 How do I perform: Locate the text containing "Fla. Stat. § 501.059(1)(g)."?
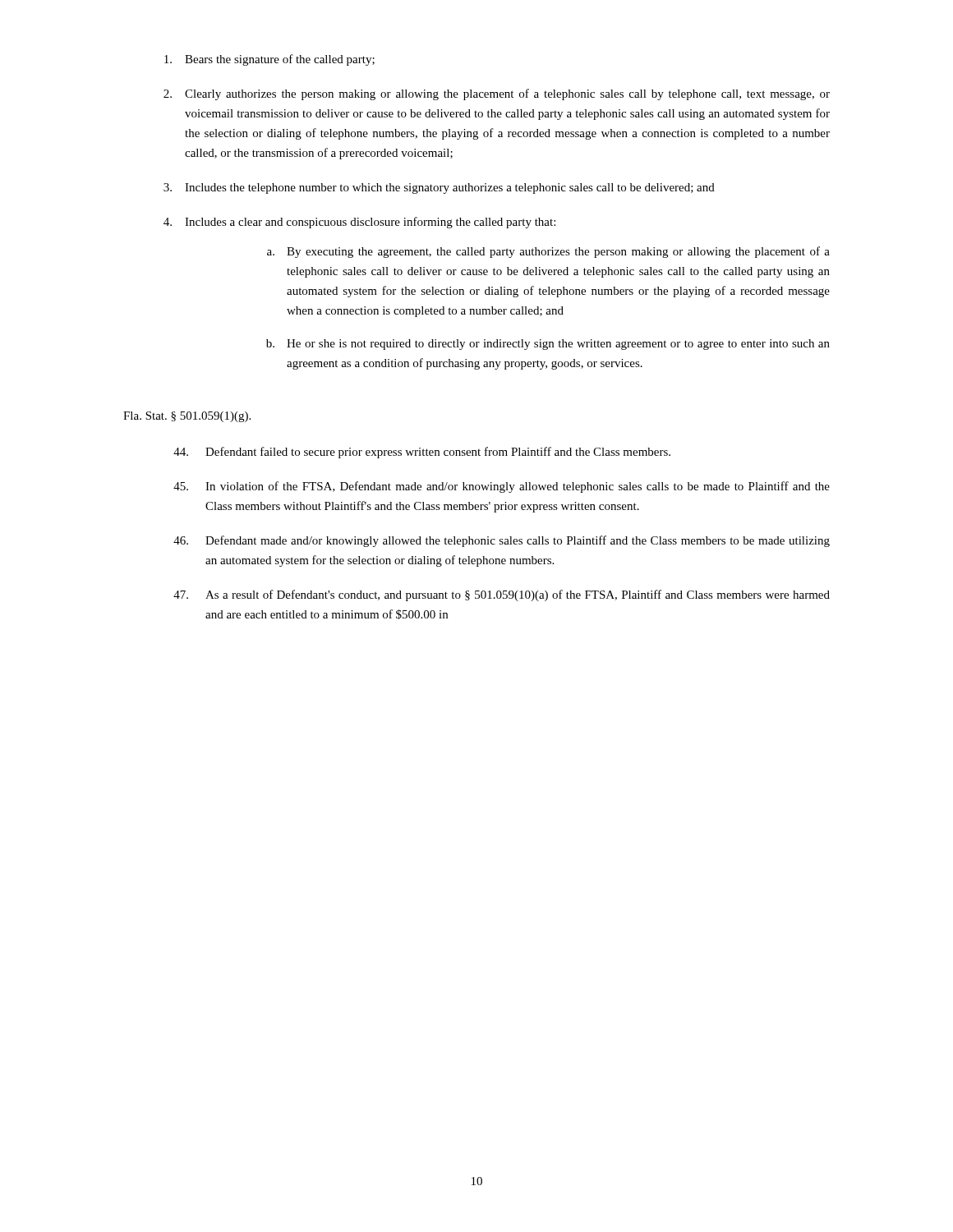187,416
